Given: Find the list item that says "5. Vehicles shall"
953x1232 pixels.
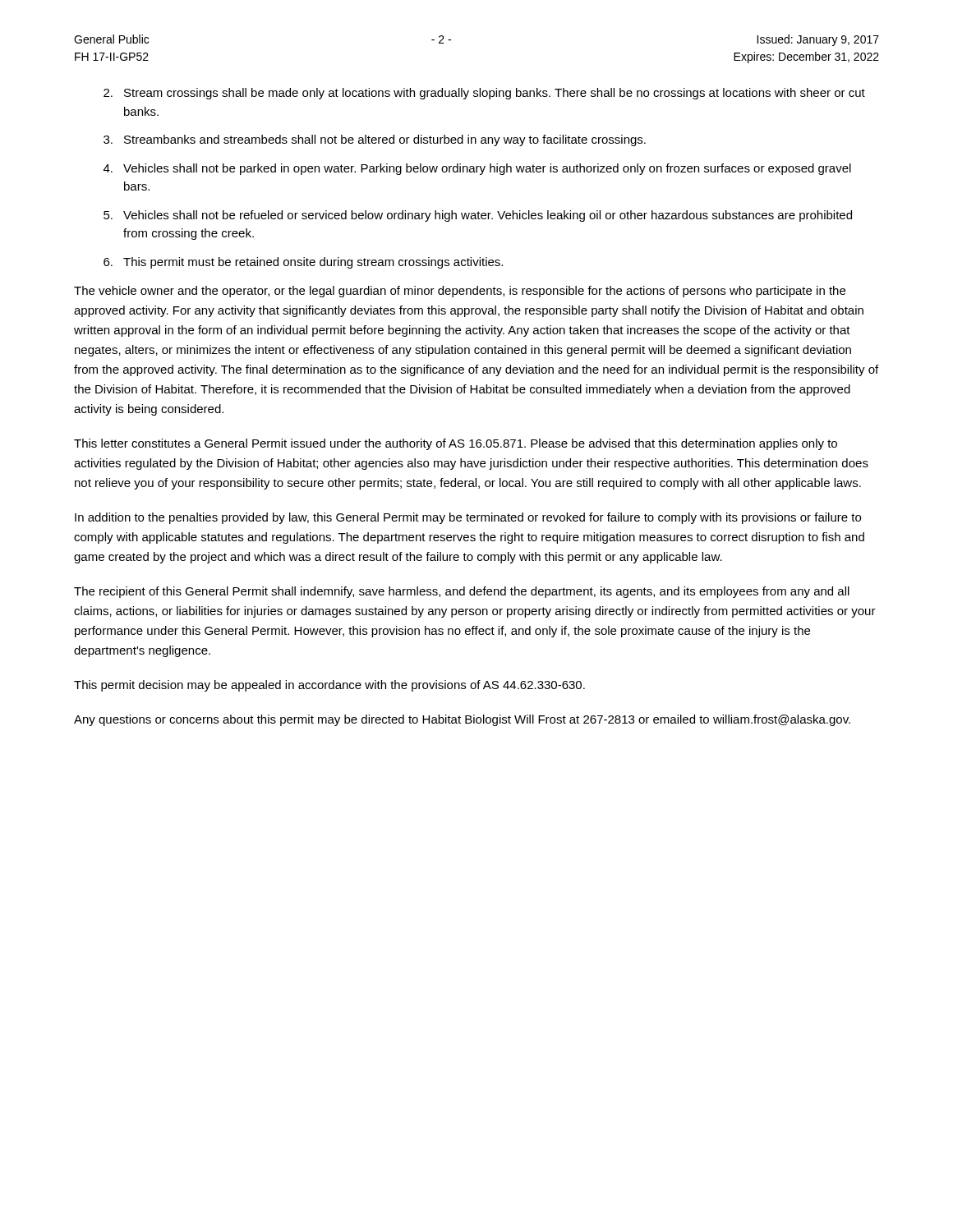Looking at the screenshot, I should (x=476, y=224).
